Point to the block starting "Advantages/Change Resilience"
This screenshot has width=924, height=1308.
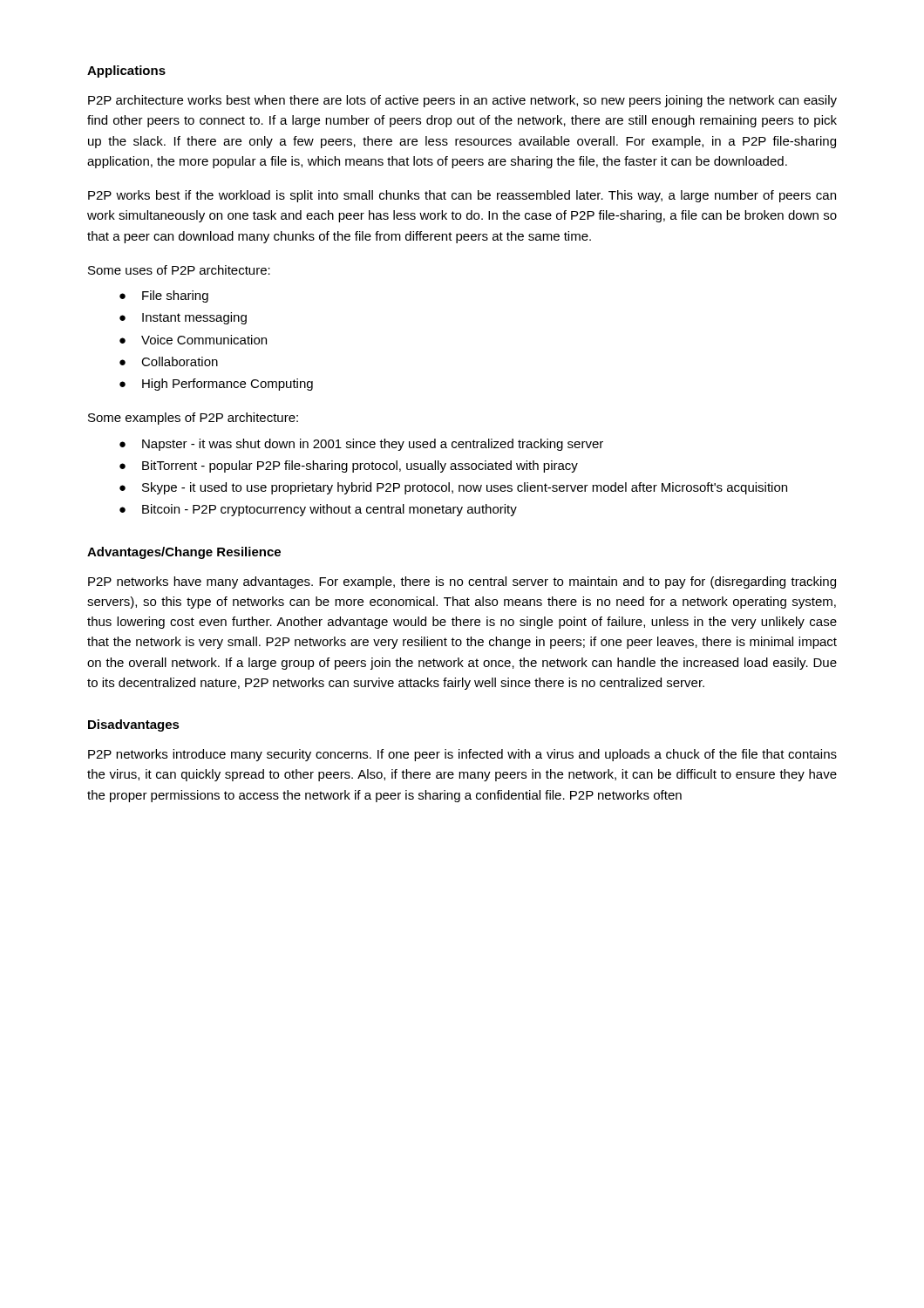tap(184, 551)
